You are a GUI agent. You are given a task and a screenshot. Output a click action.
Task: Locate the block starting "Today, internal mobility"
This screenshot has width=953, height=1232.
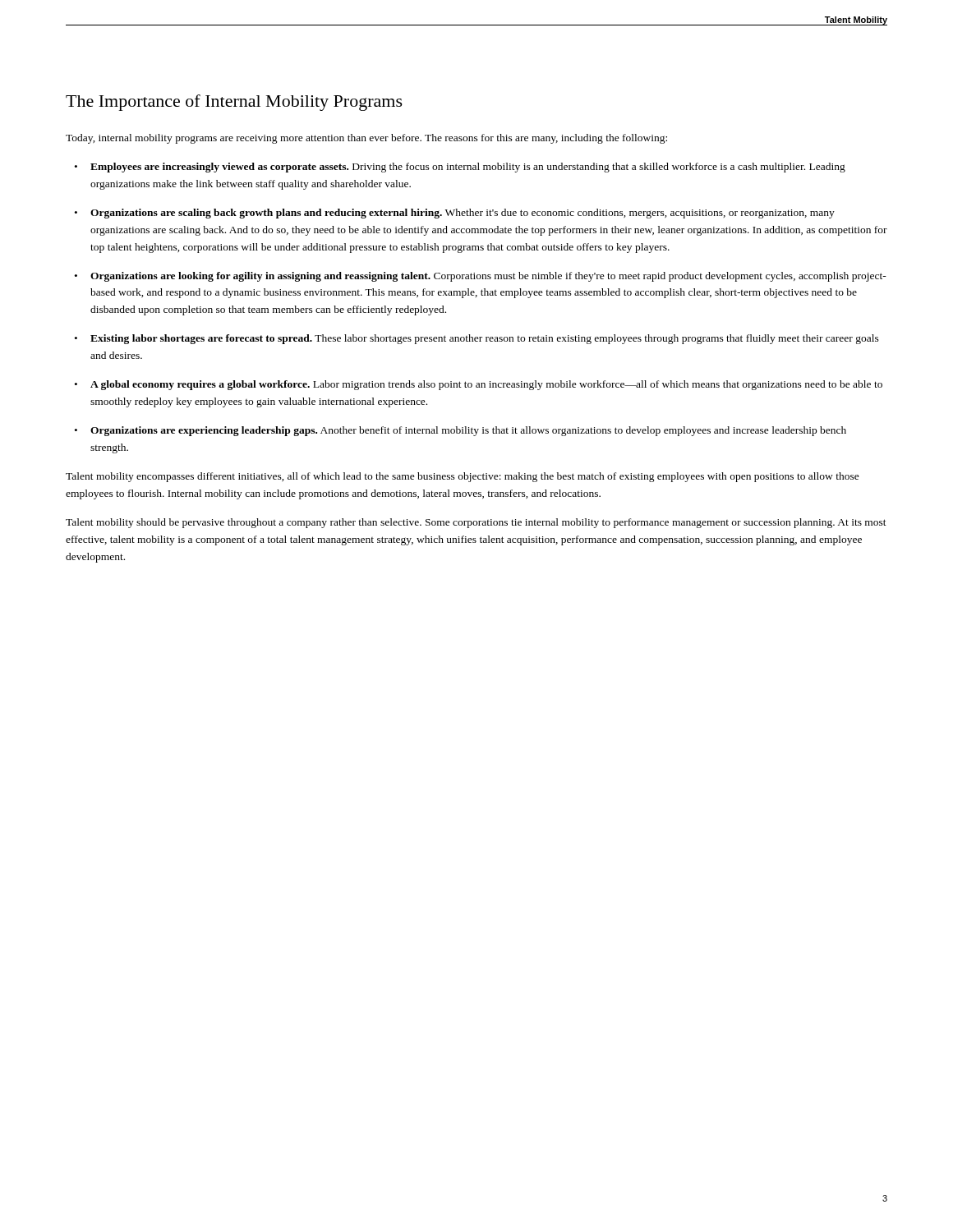(x=367, y=138)
